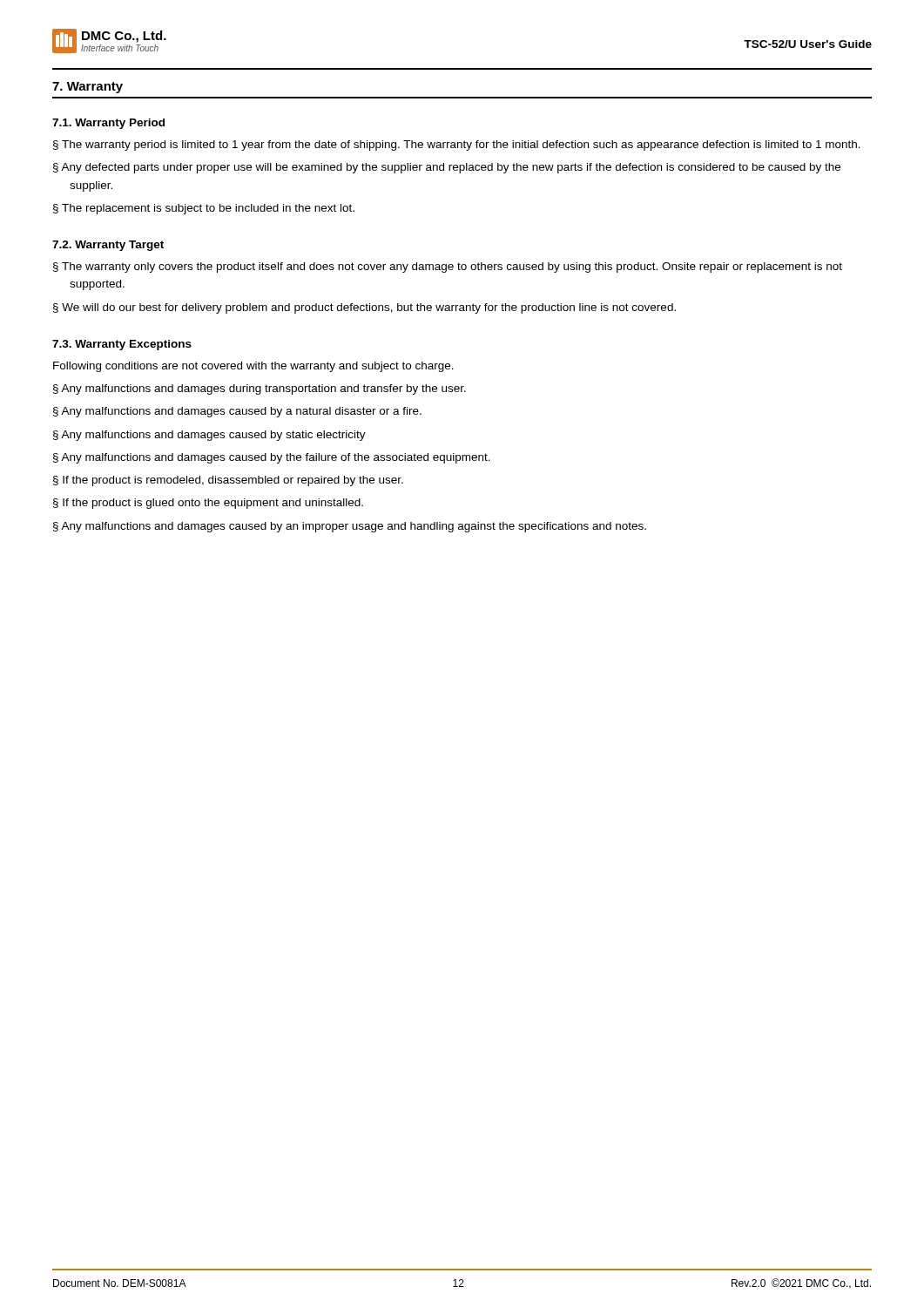Locate the block of text that opens with "§ The replacement"

point(204,208)
